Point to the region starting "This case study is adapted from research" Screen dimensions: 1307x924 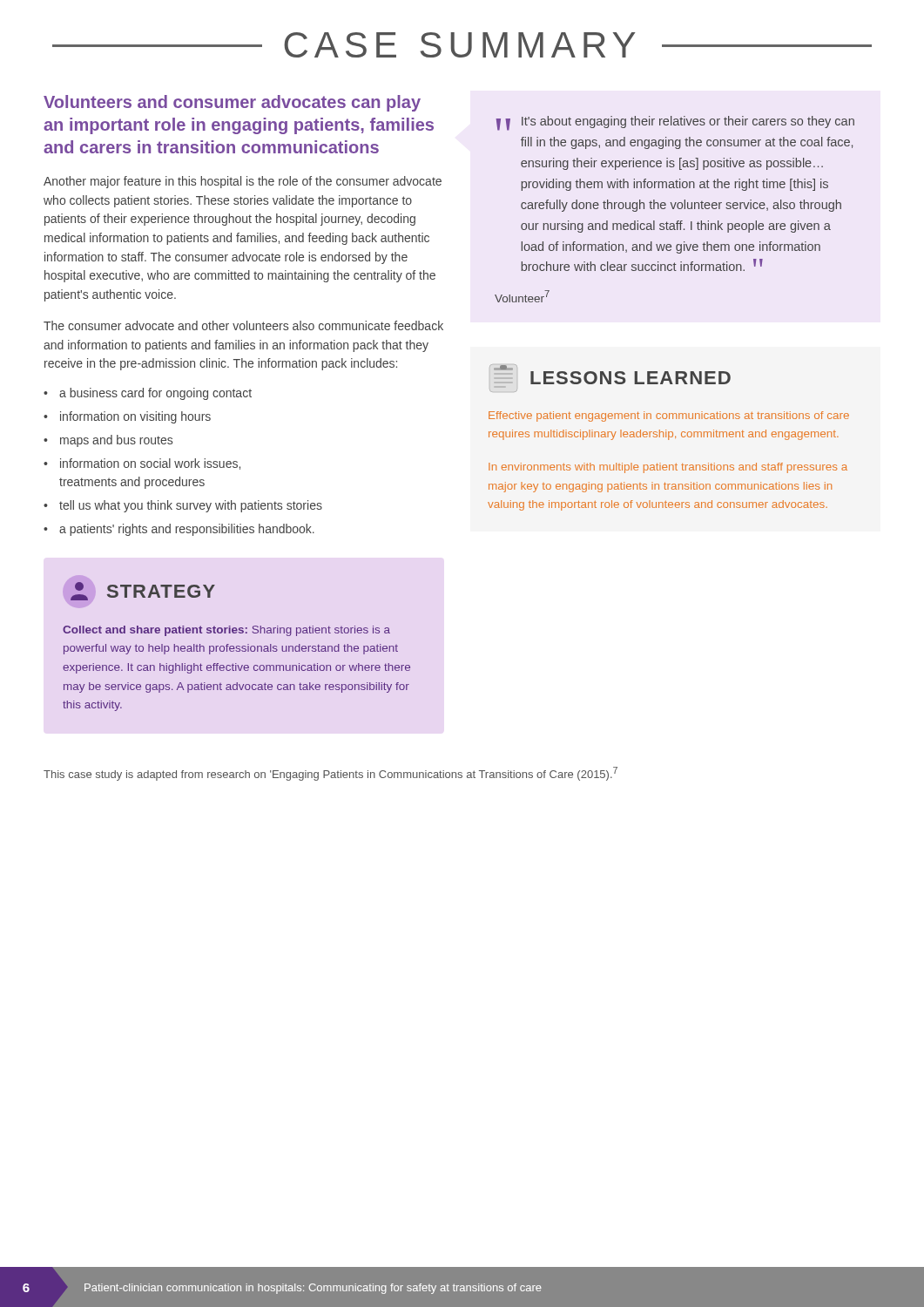(x=331, y=773)
